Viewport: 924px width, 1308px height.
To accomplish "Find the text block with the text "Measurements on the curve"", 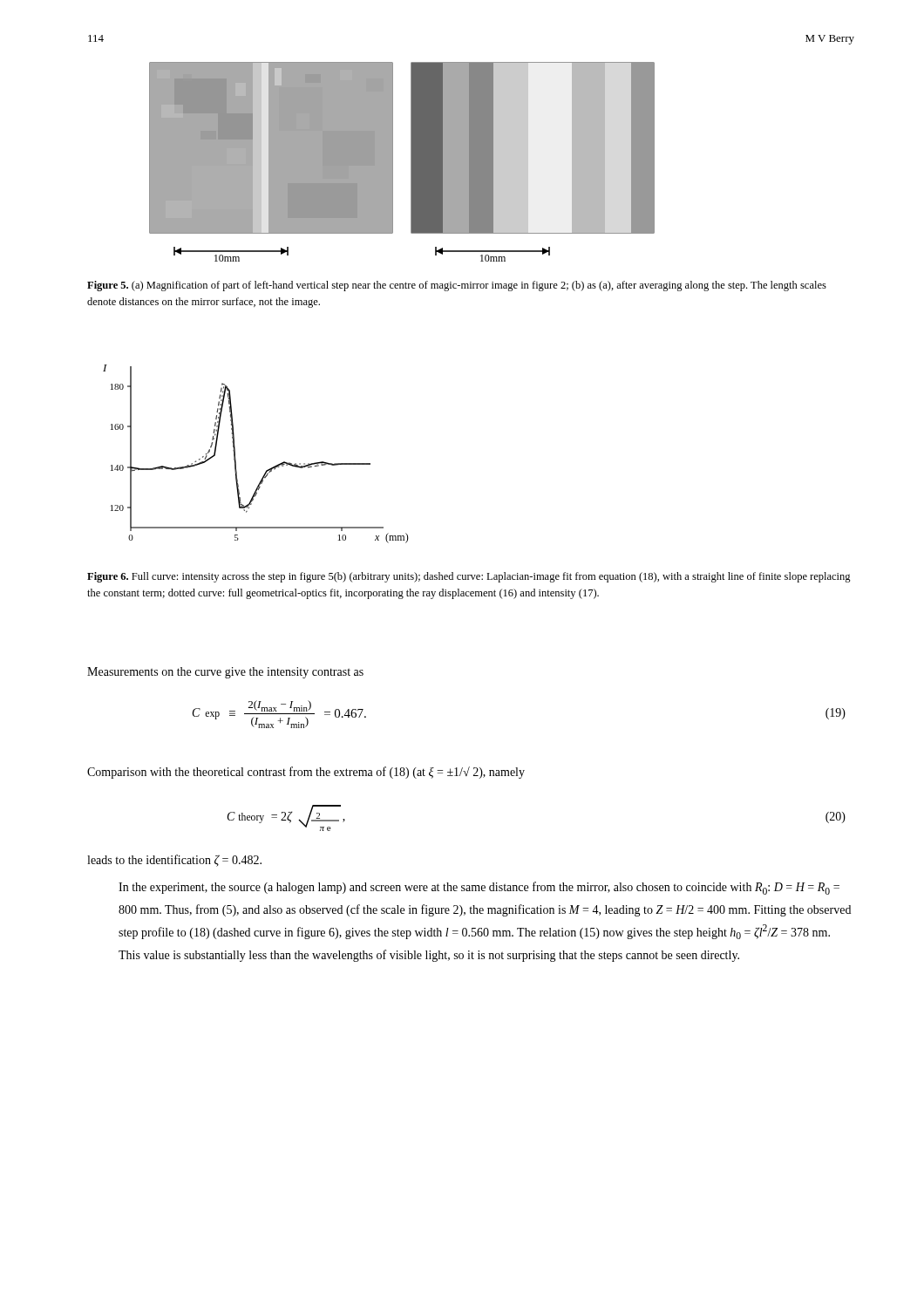I will (225, 672).
